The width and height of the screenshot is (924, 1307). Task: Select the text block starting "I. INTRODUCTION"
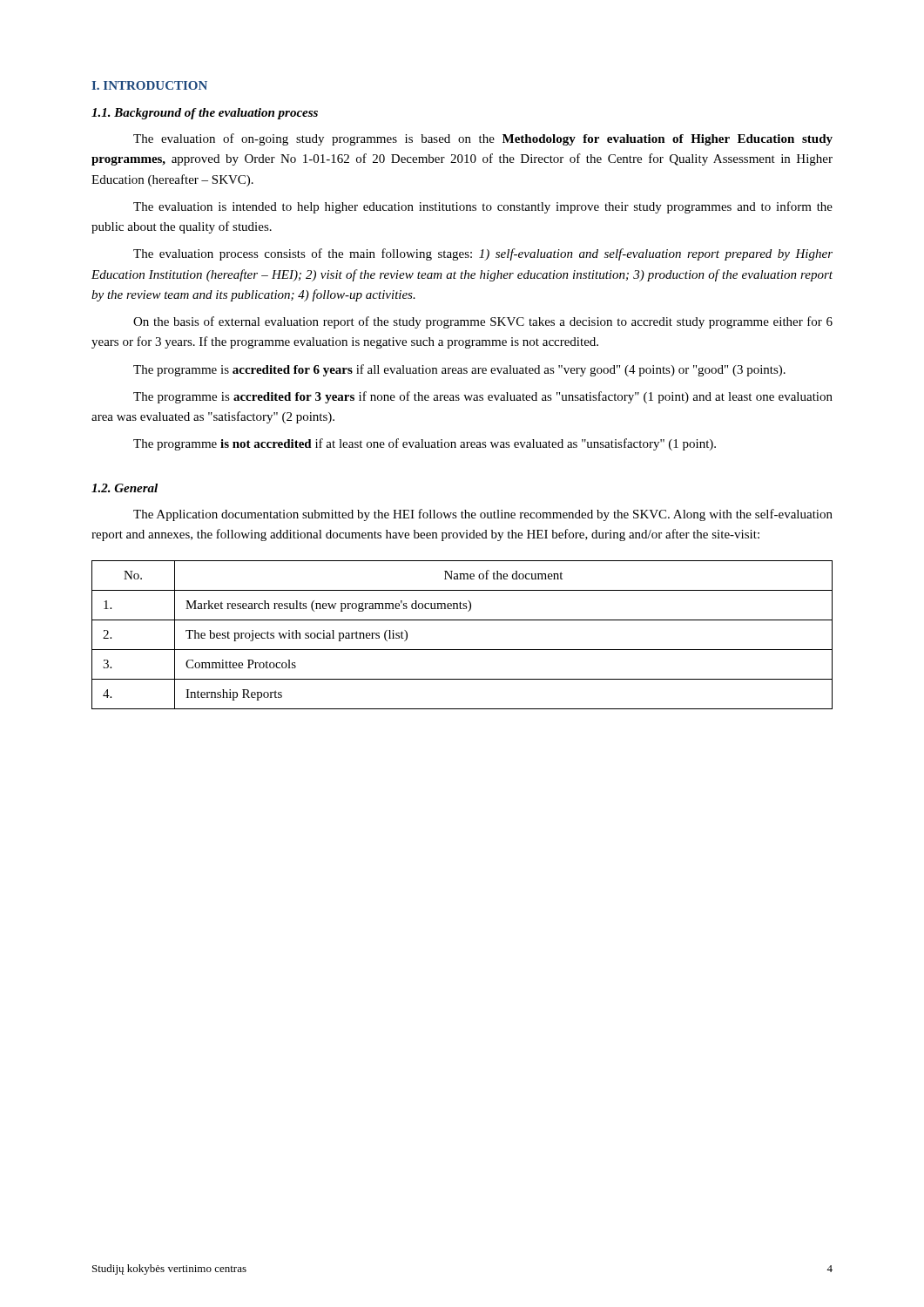pyautogui.click(x=150, y=85)
